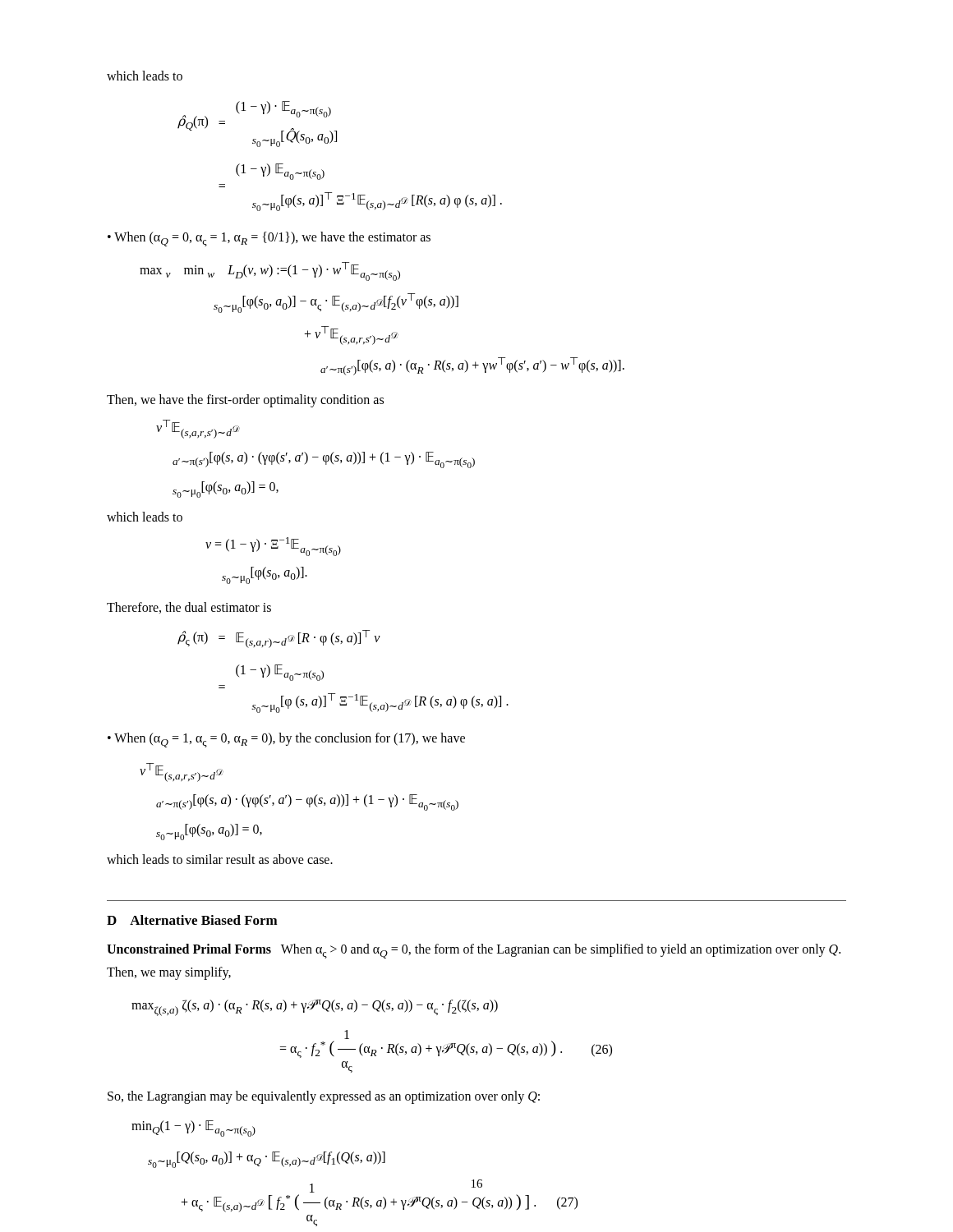
Task: Navigate to the text block starting "minQ(1 − γ) · 𝔼a0∼π(s0) s0∼μ0[Q(s0, a0)]"
Action: [489, 1172]
